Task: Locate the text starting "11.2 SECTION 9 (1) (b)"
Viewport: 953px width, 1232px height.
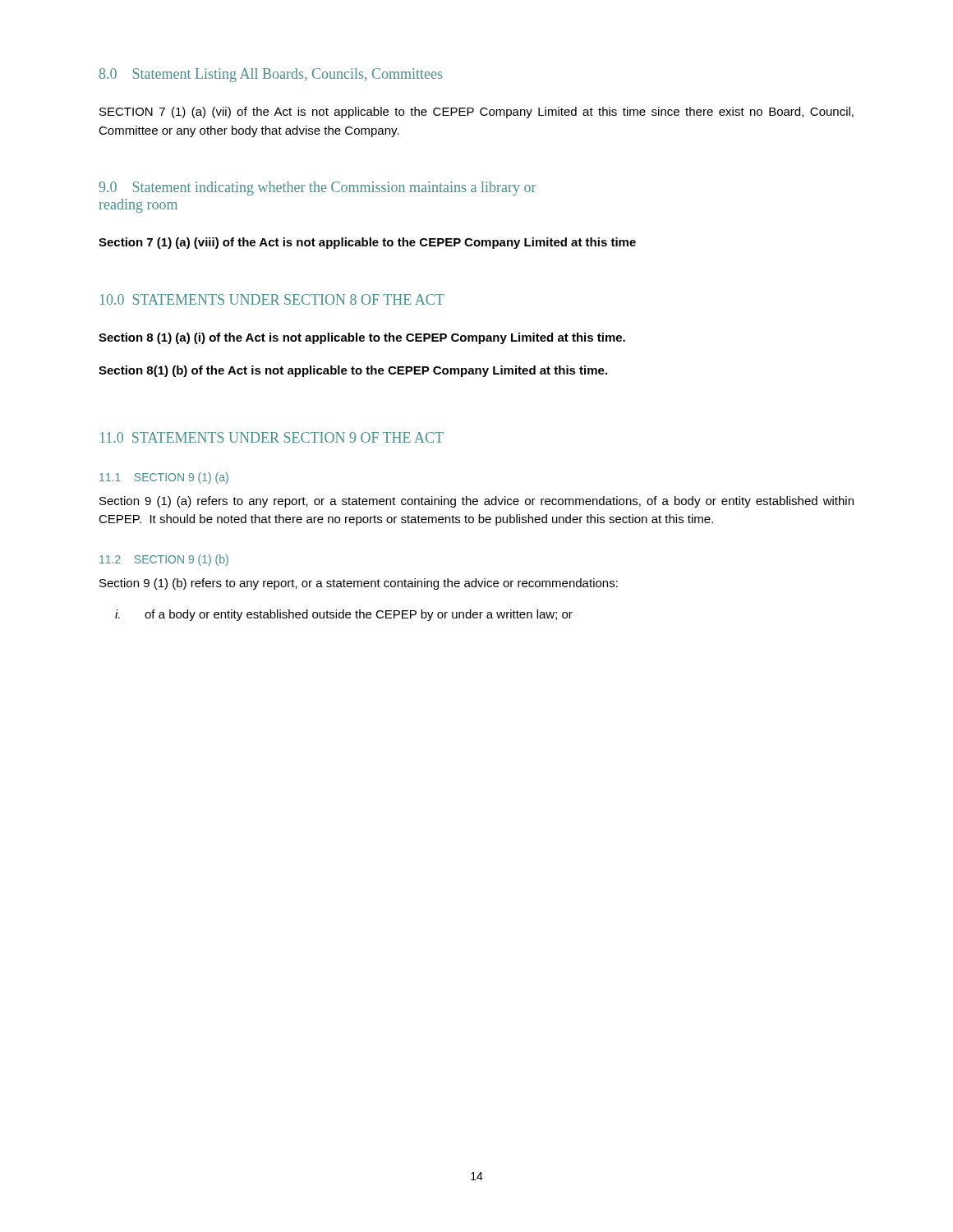Action: [164, 559]
